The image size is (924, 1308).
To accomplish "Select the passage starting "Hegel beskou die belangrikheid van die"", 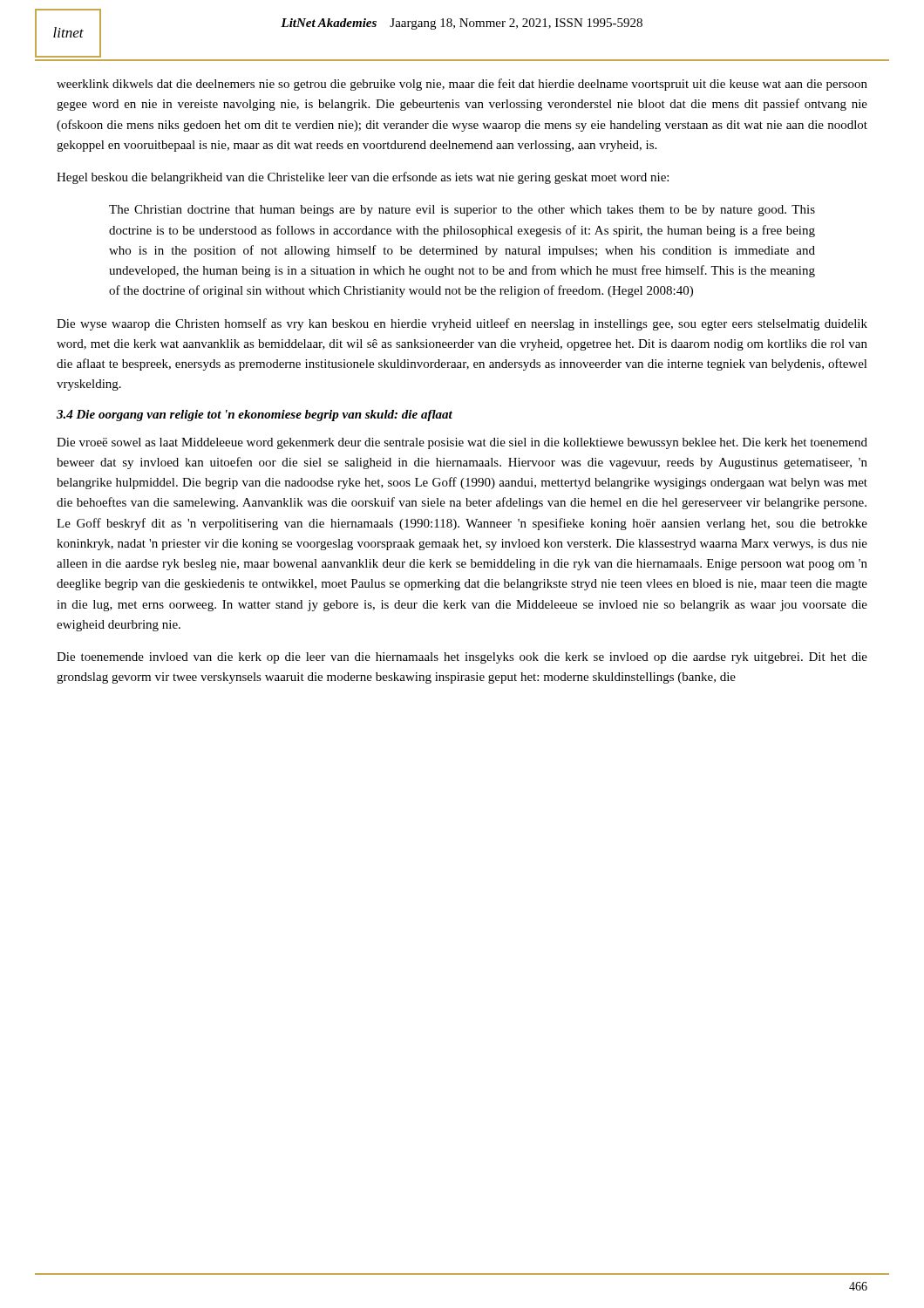I will [x=363, y=177].
